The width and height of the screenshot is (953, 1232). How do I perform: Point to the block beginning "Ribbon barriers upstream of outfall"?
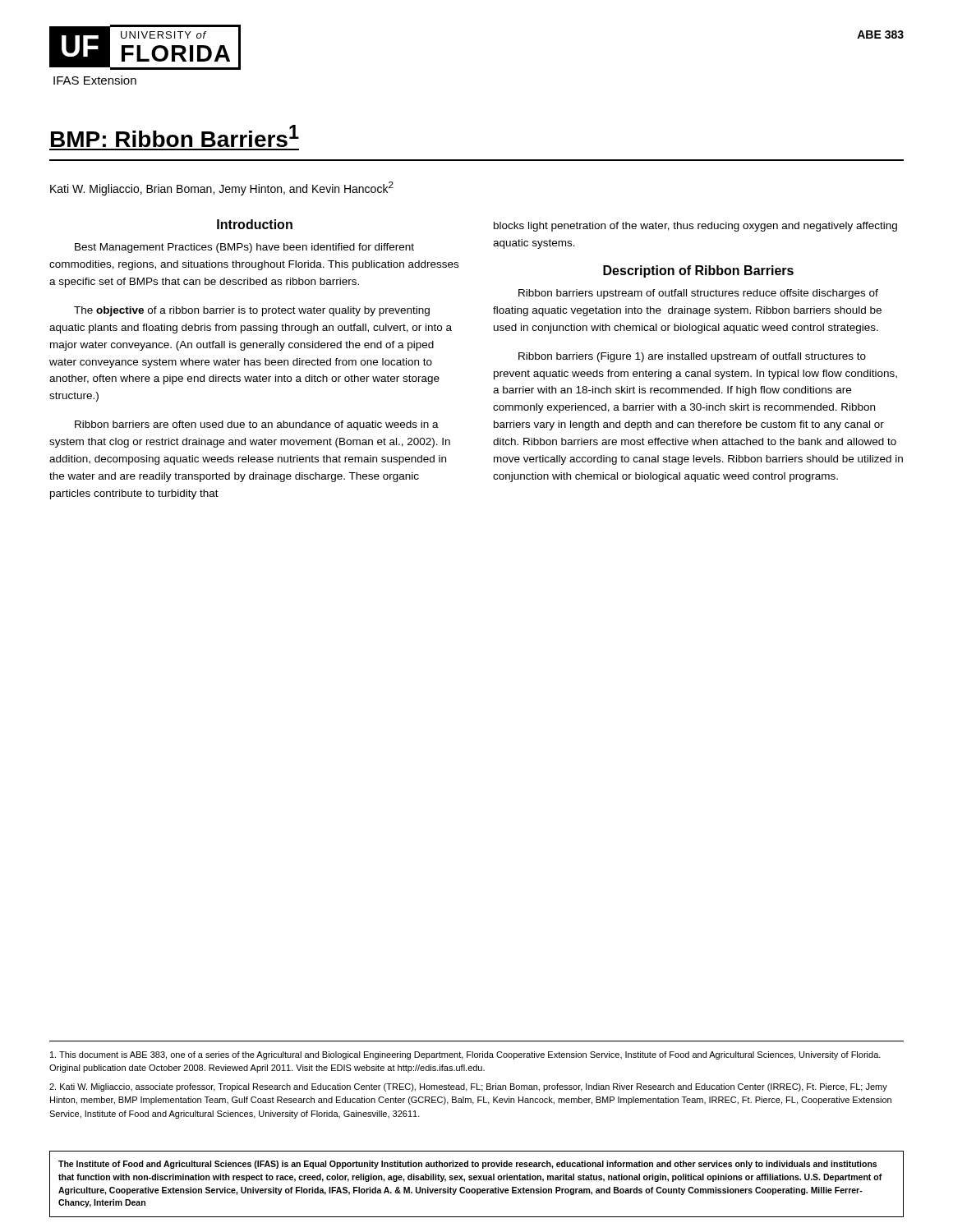(x=687, y=310)
